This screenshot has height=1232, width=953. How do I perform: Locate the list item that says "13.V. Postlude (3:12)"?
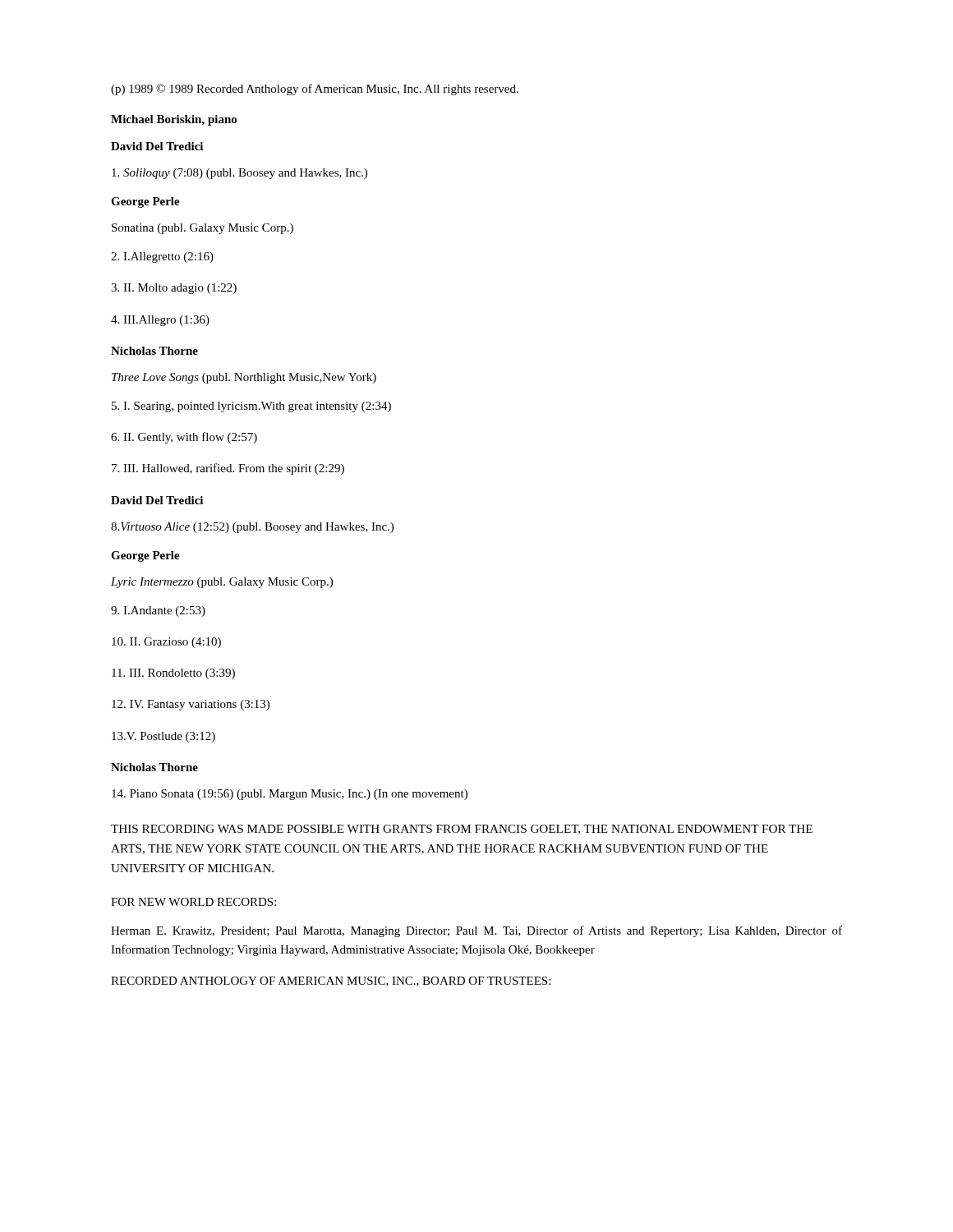point(163,737)
